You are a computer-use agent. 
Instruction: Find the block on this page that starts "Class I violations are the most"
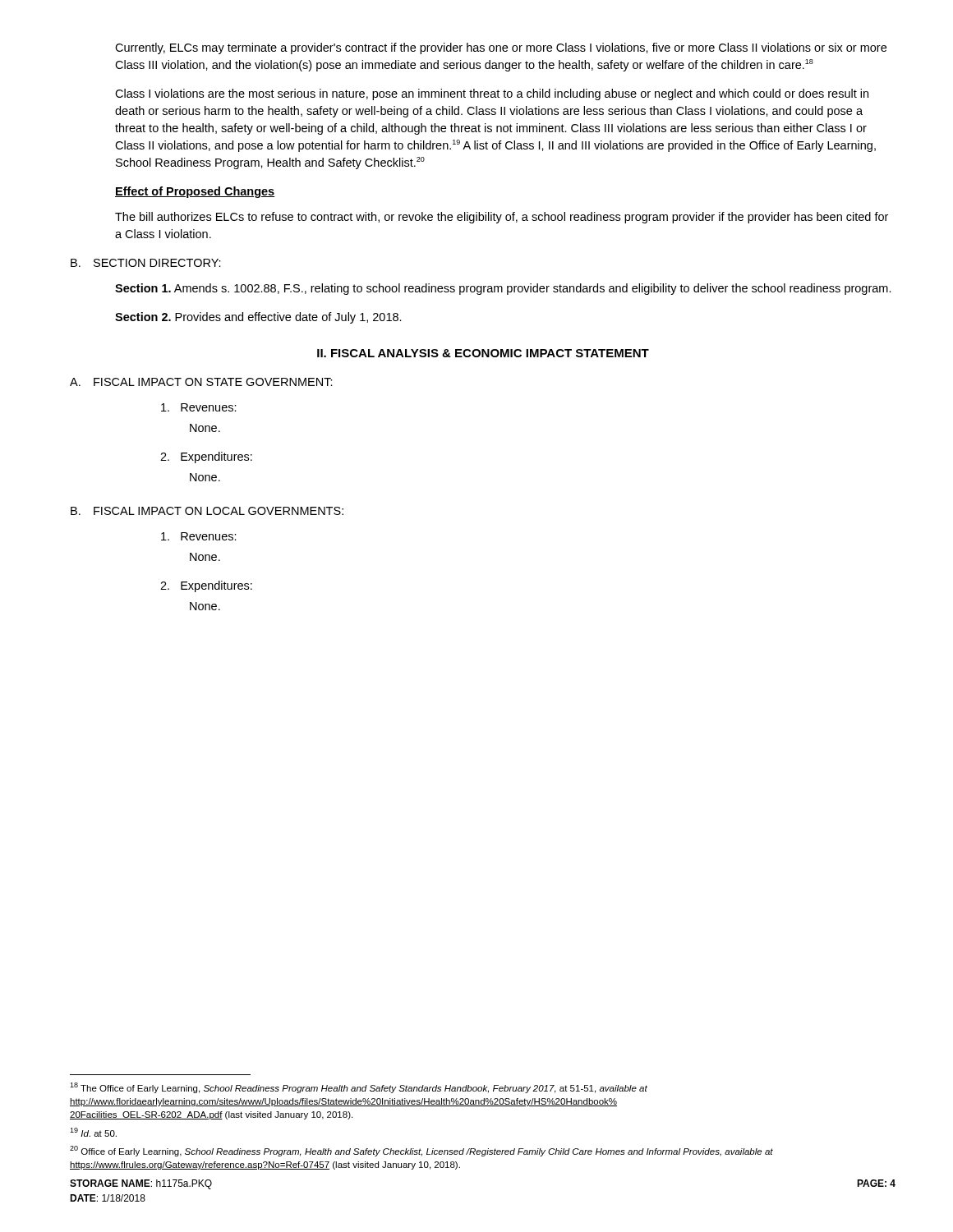click(x=505, y=129)
